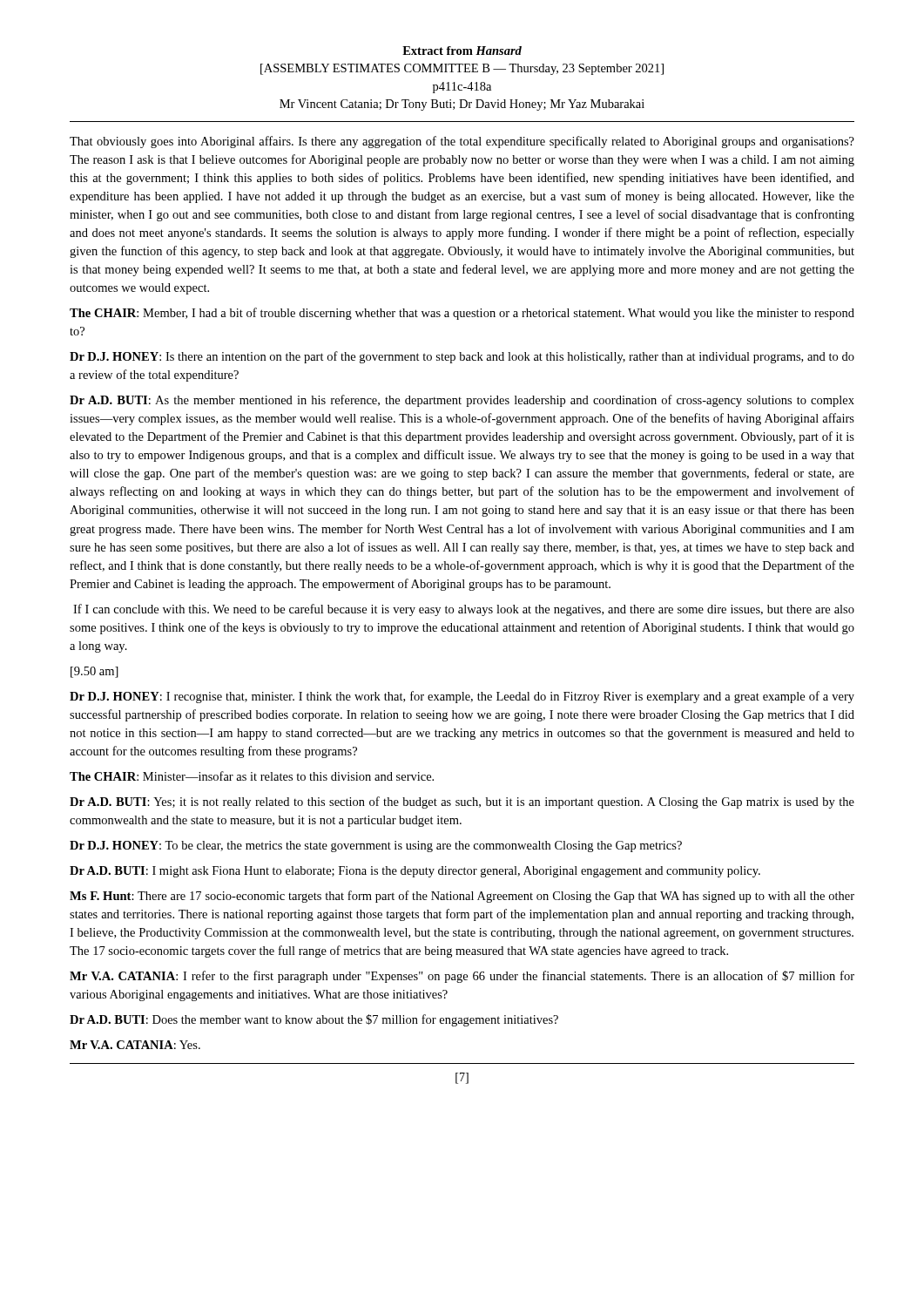Screen dimensions: 1307x924
Task: Select the text block that says "Ms F. Hunt: There are 17"
Action: point(462,923)
